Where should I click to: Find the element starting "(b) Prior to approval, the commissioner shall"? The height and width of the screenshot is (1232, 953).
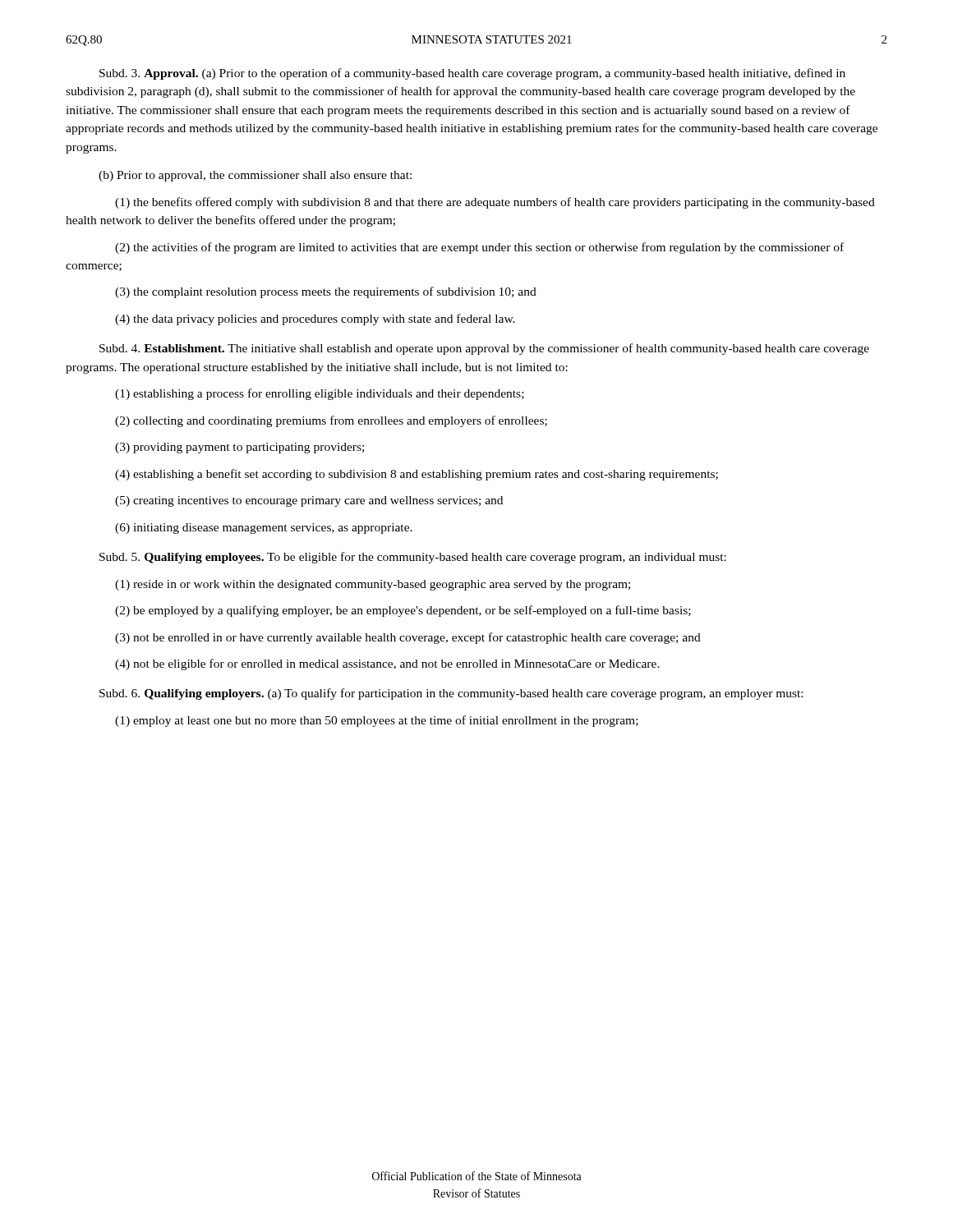pyautogui.click(x=256, y=175)
